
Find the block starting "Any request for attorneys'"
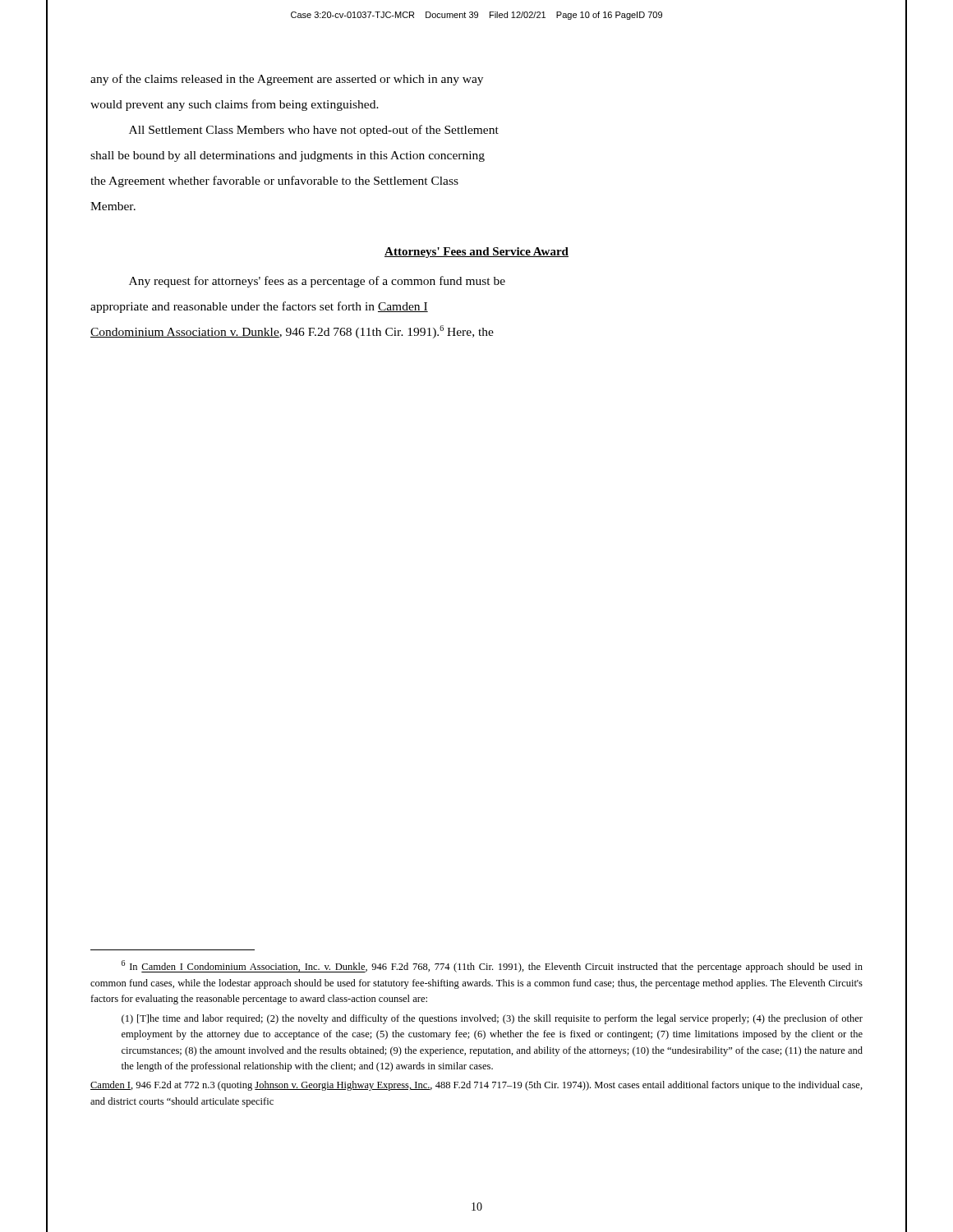click(317, 282)
